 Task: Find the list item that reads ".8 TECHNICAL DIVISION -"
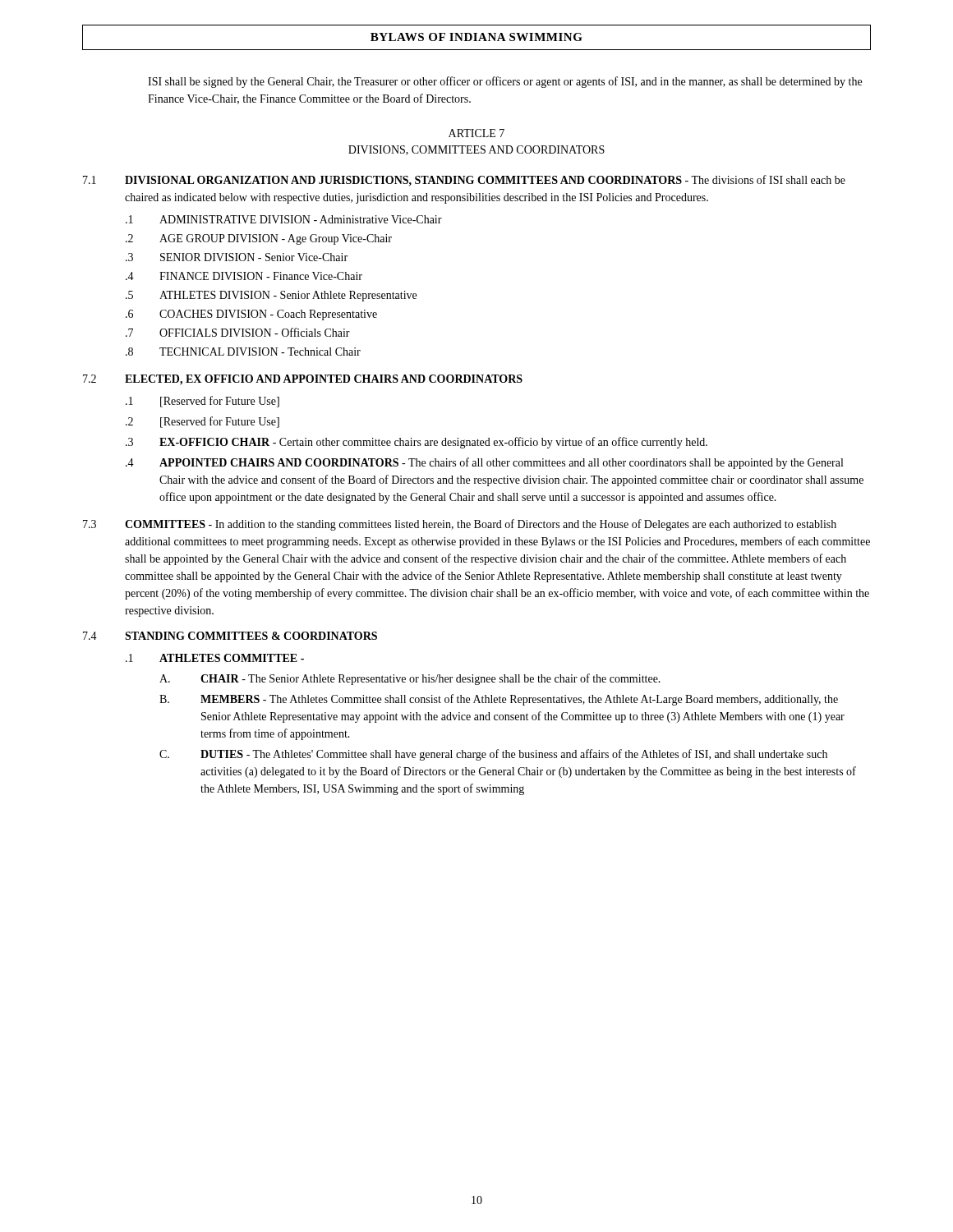[243, 352]
